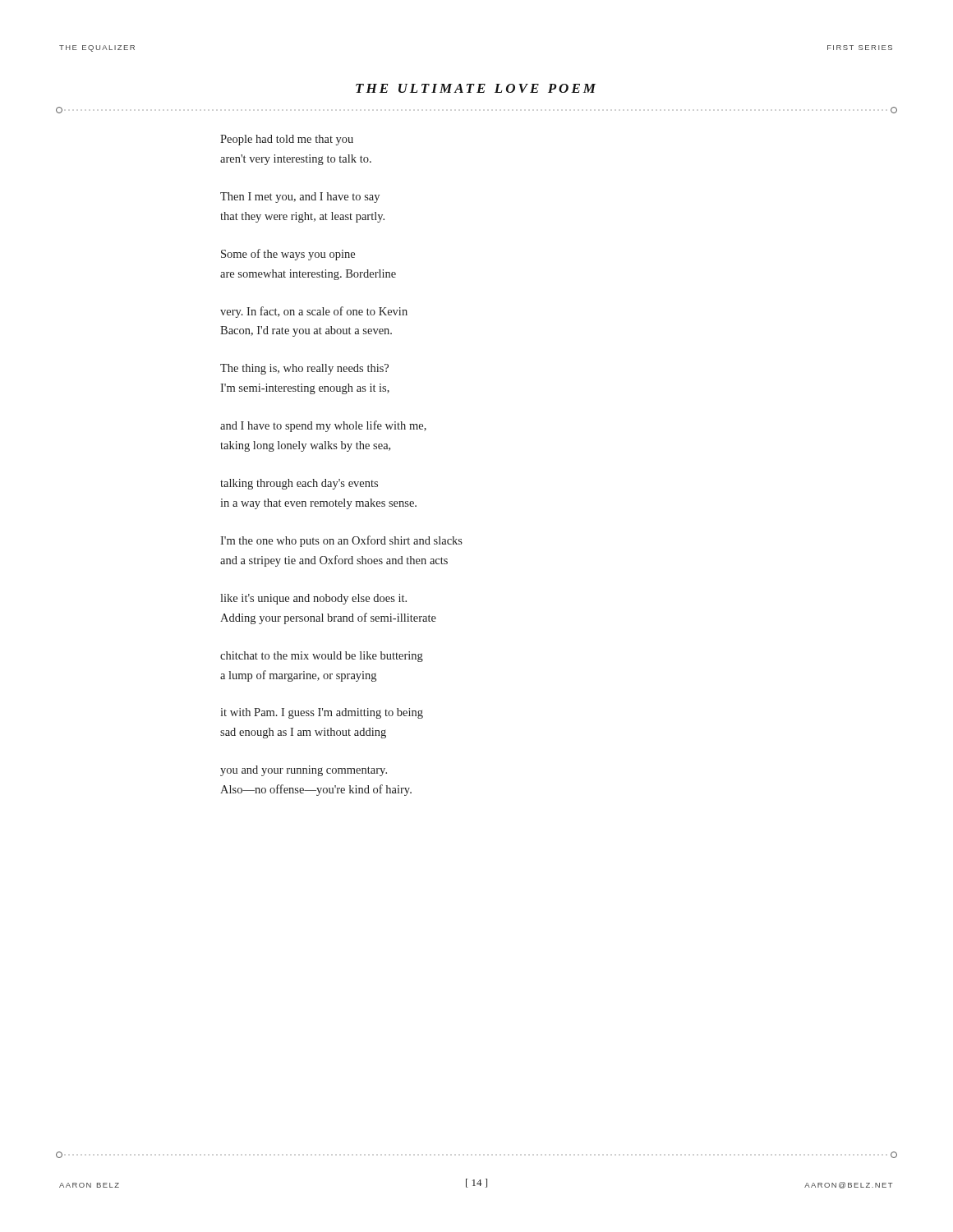
Task: Locate the region starting "you and your running commentary."
Action: coord(316,780)
